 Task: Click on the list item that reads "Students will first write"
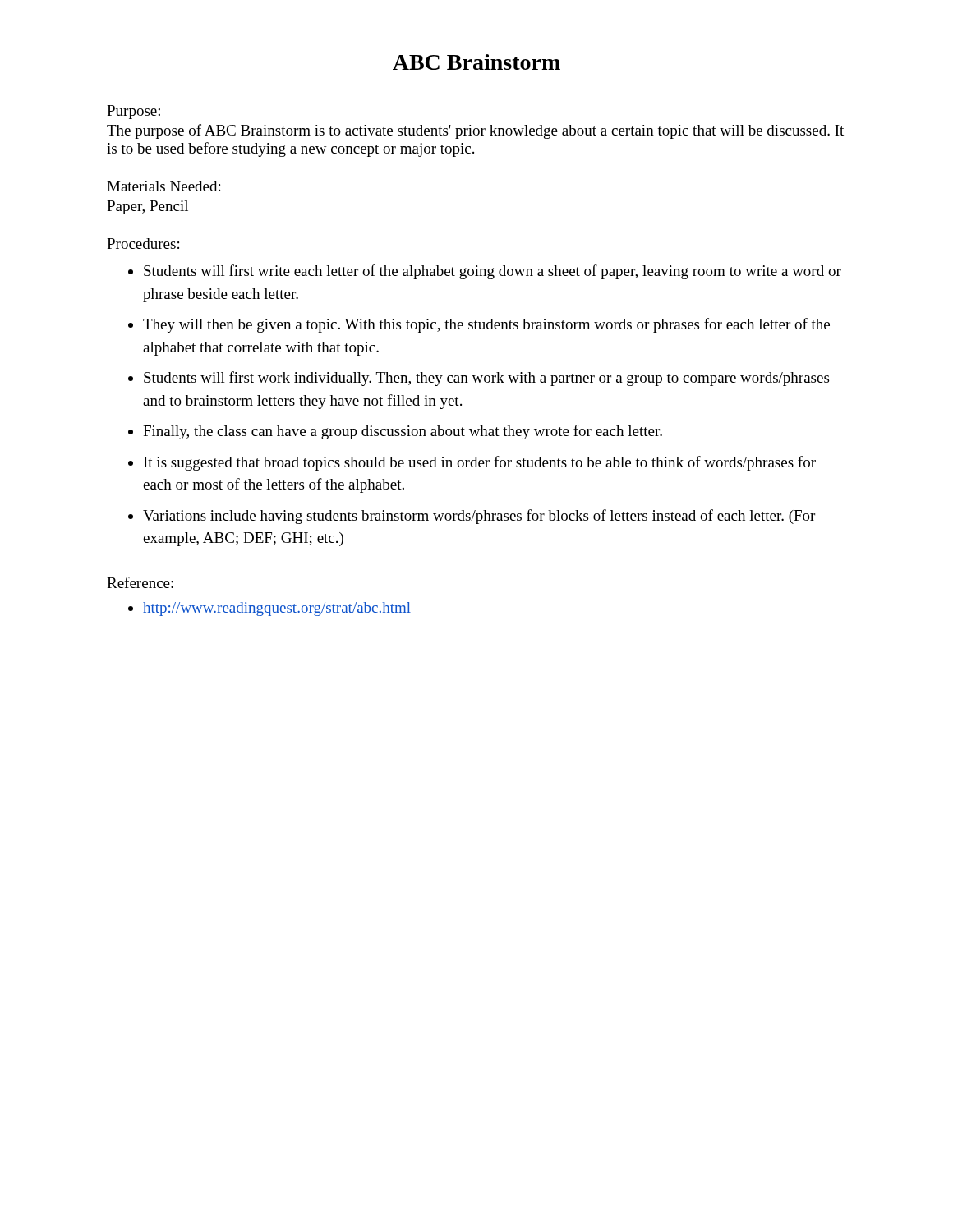click(492, 282)
